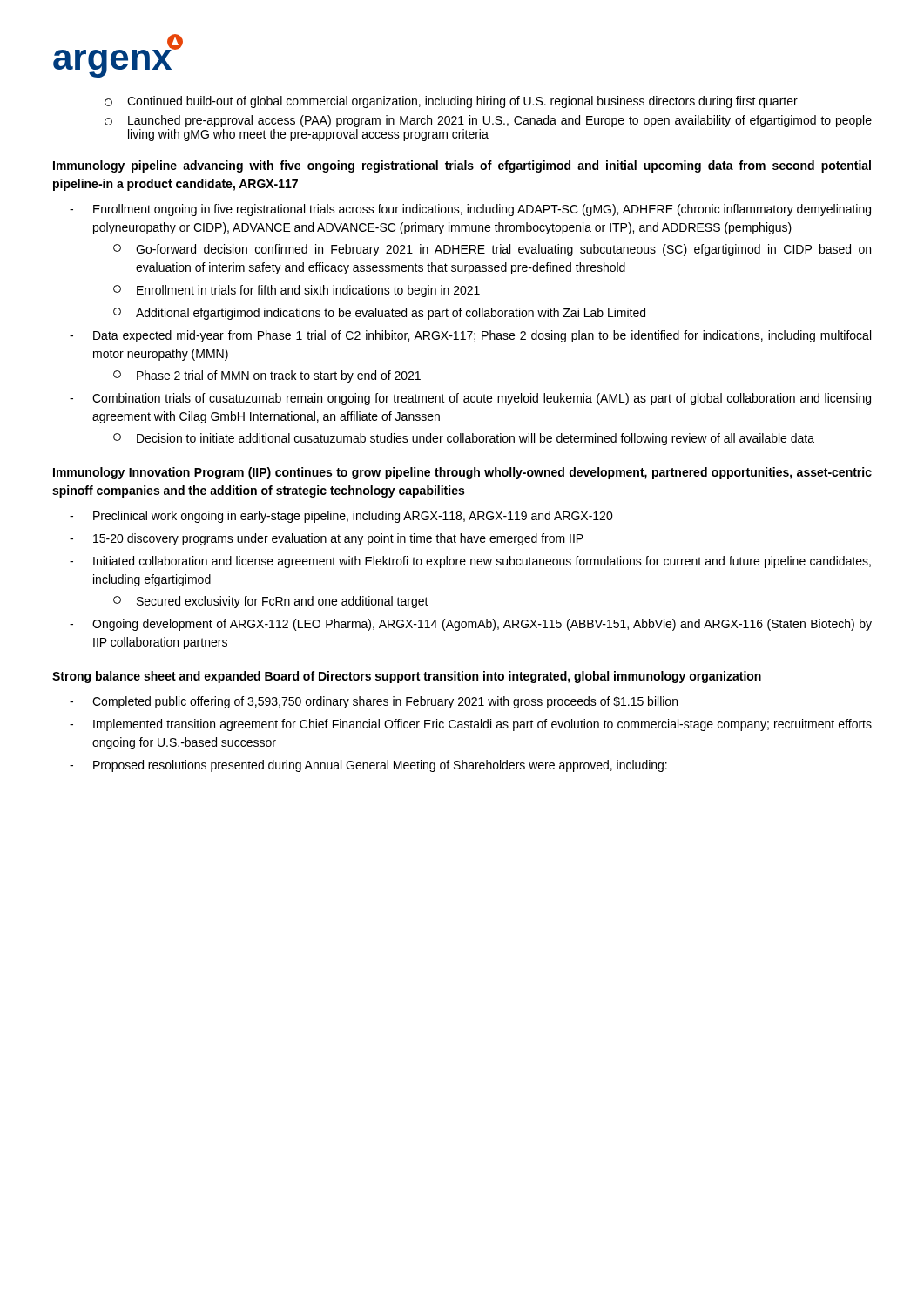Click on the list item containing "Decision to initiate additional cusatuzumab"
Screen dimensions: 1307x924
coord(492,439)
